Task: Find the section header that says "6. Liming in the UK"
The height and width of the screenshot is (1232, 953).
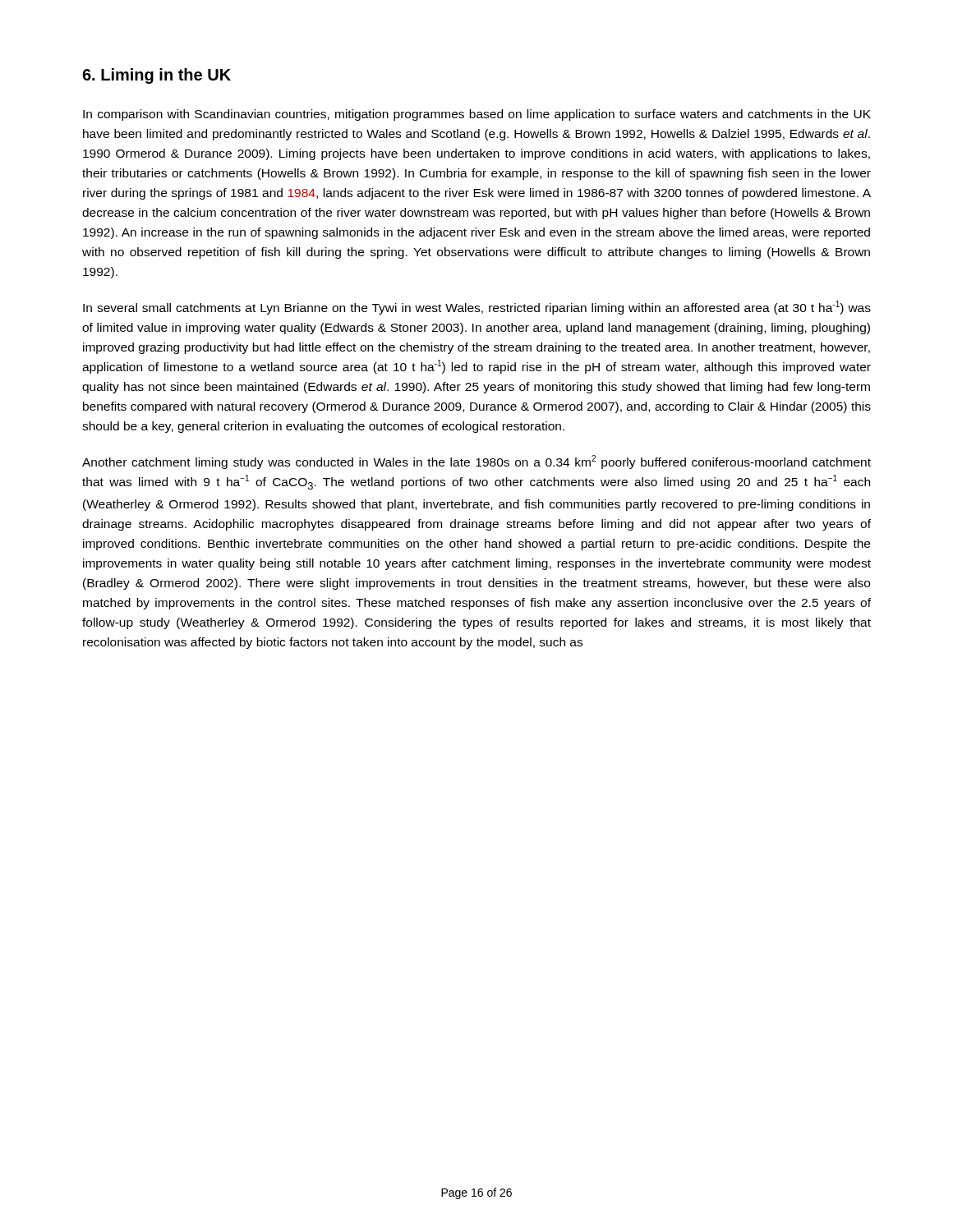Action: coord(157,75)
